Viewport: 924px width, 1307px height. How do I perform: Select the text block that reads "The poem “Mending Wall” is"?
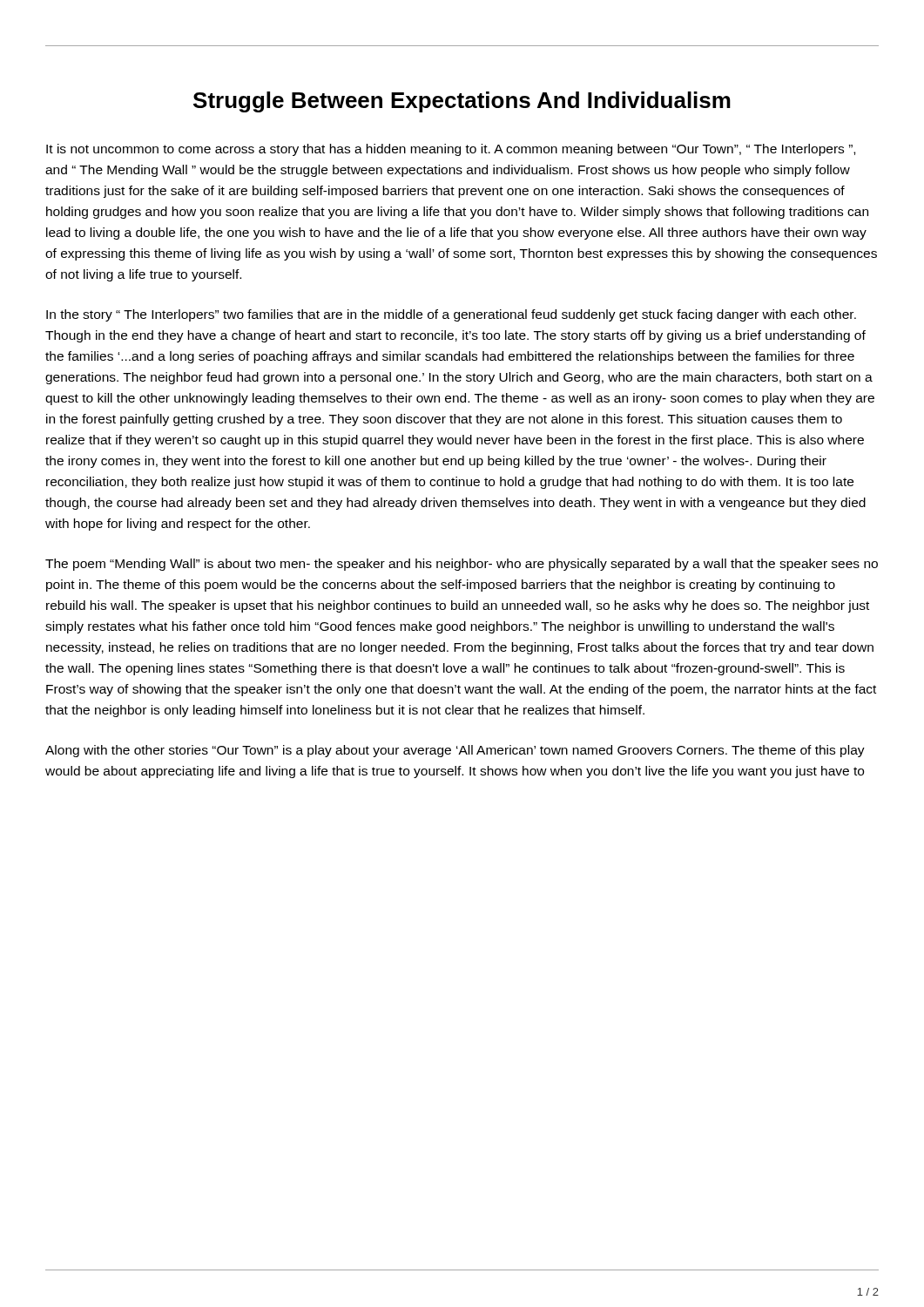[462, 637]
